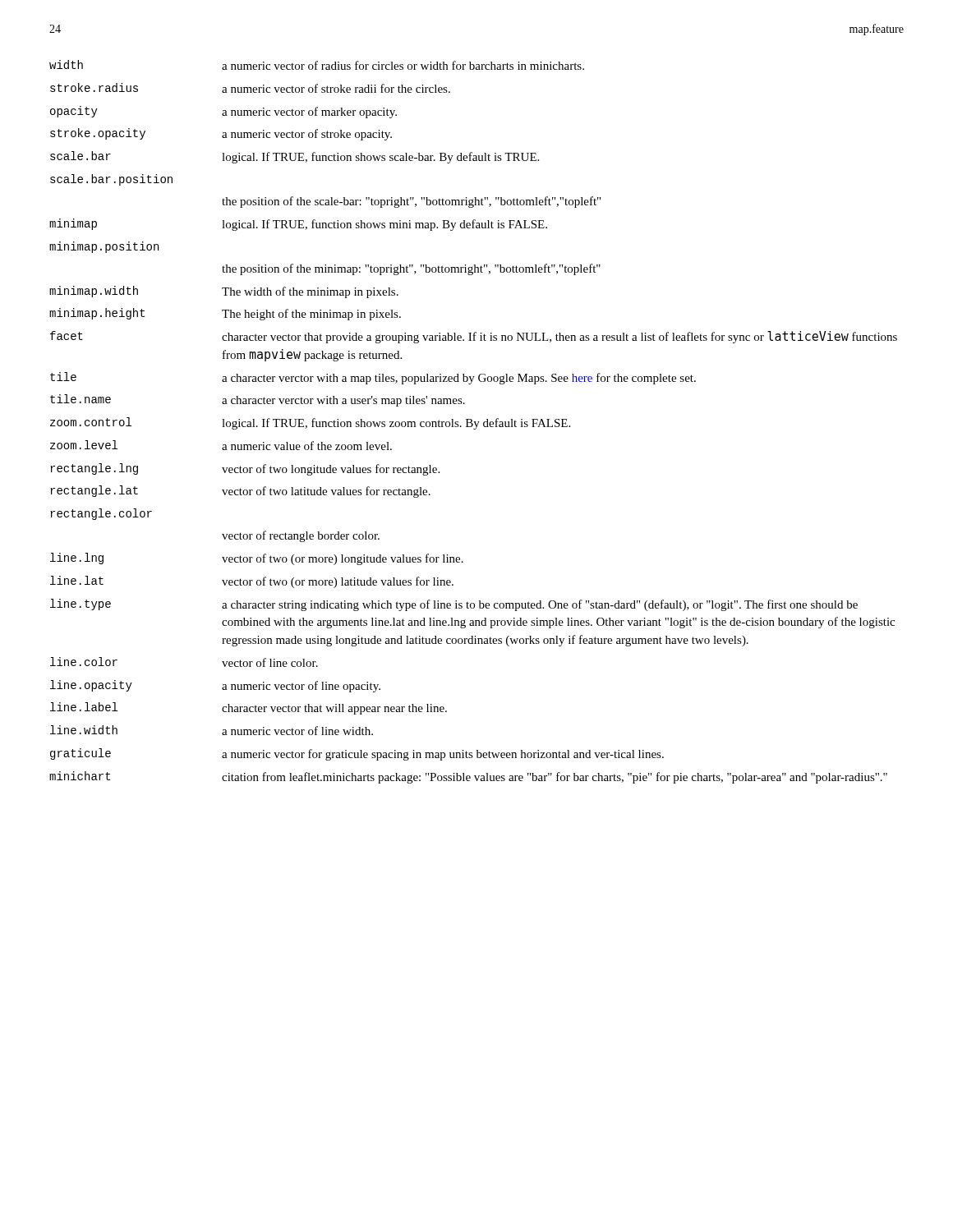Point to the block starting "opacity a numeric vector of marker opacity."
This screenshot has width=953, height=1232.
(x=223, y=112)
